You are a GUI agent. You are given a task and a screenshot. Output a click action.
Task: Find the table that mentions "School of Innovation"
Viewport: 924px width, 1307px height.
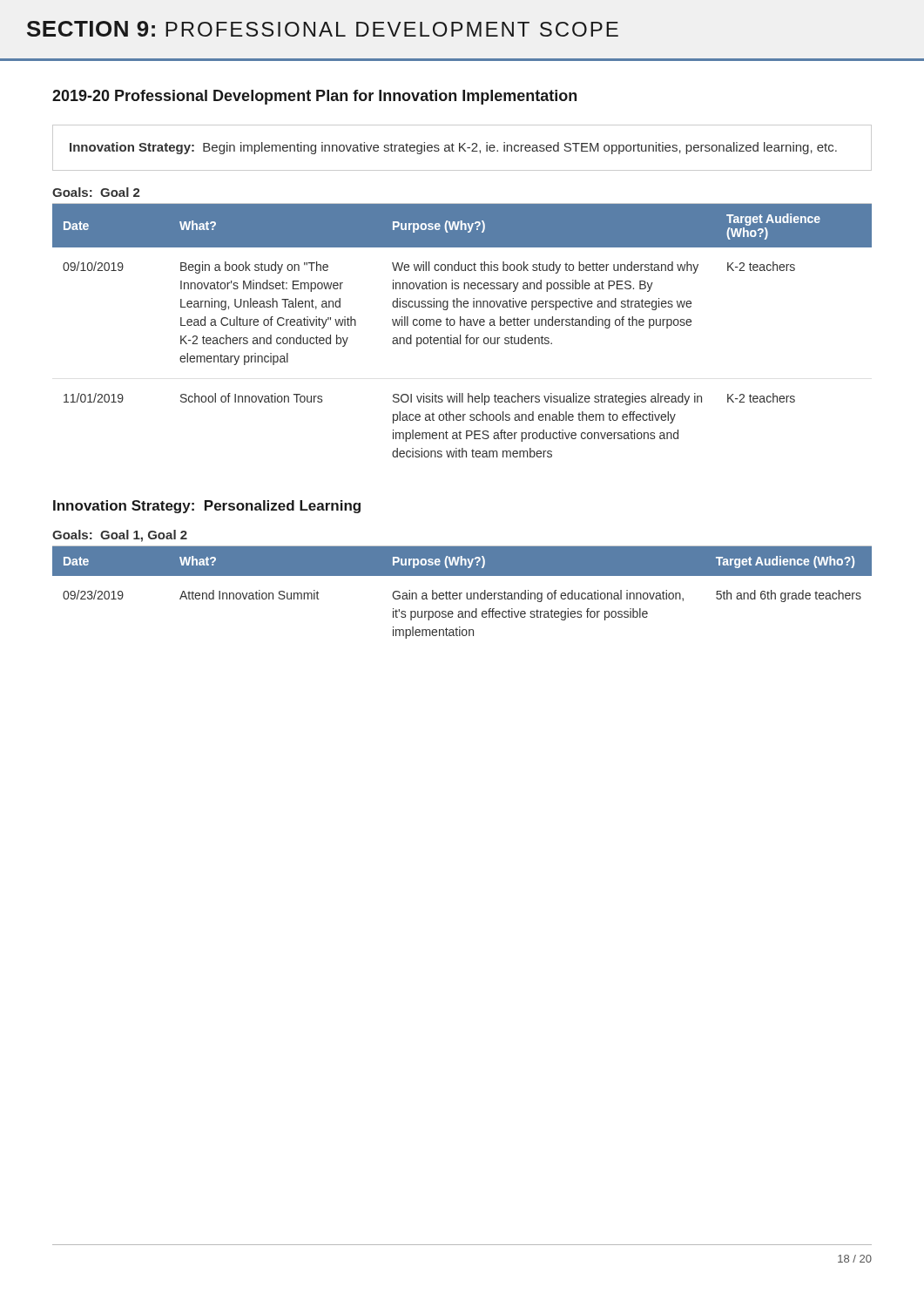click(462, 338)
